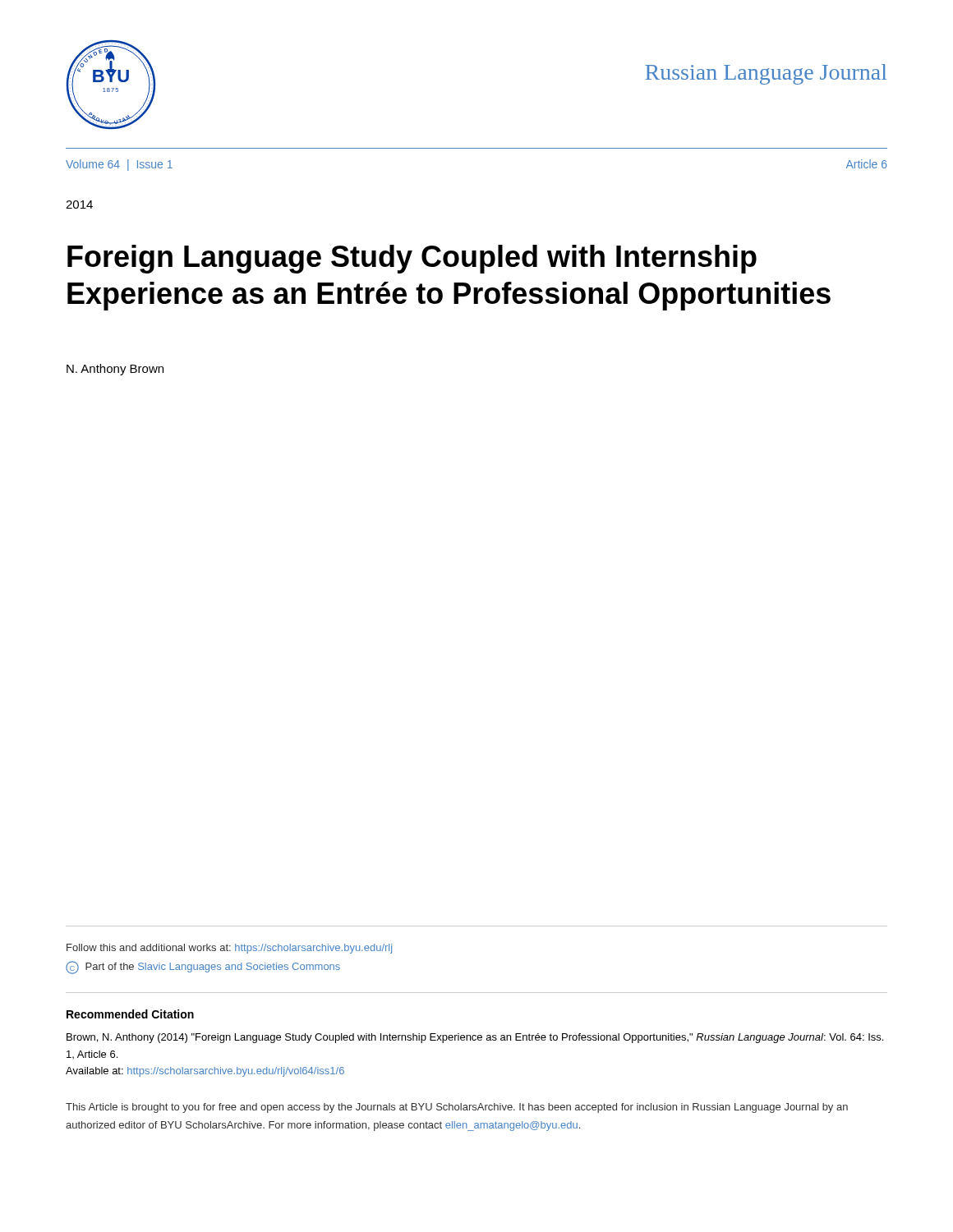Find the block starting "Volume 64 | Issue 1"
This screenshot has height=1232, width=953.
(x=119, y=164)
